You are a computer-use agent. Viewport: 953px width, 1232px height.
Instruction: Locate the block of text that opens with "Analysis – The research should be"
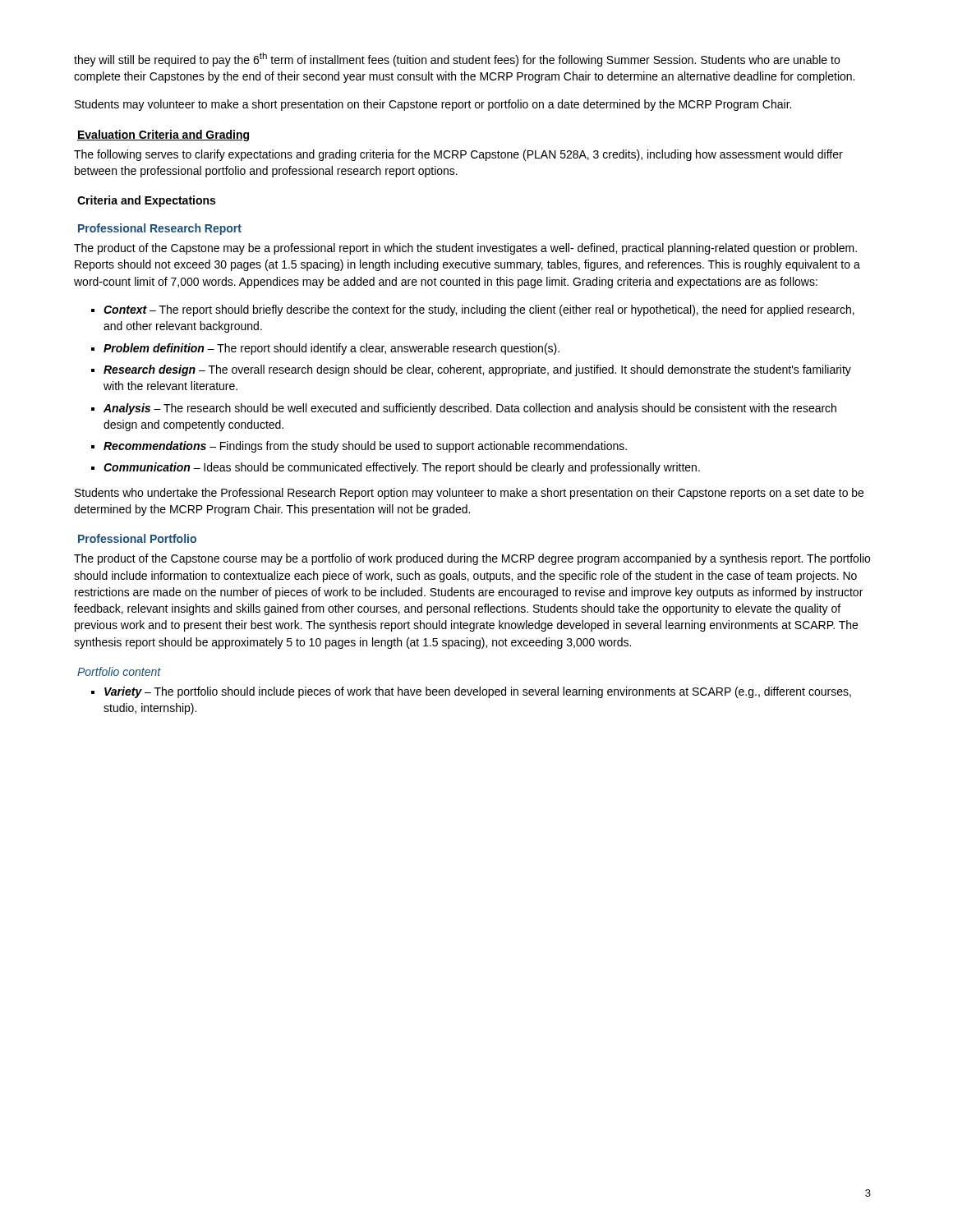coord(470,416)
